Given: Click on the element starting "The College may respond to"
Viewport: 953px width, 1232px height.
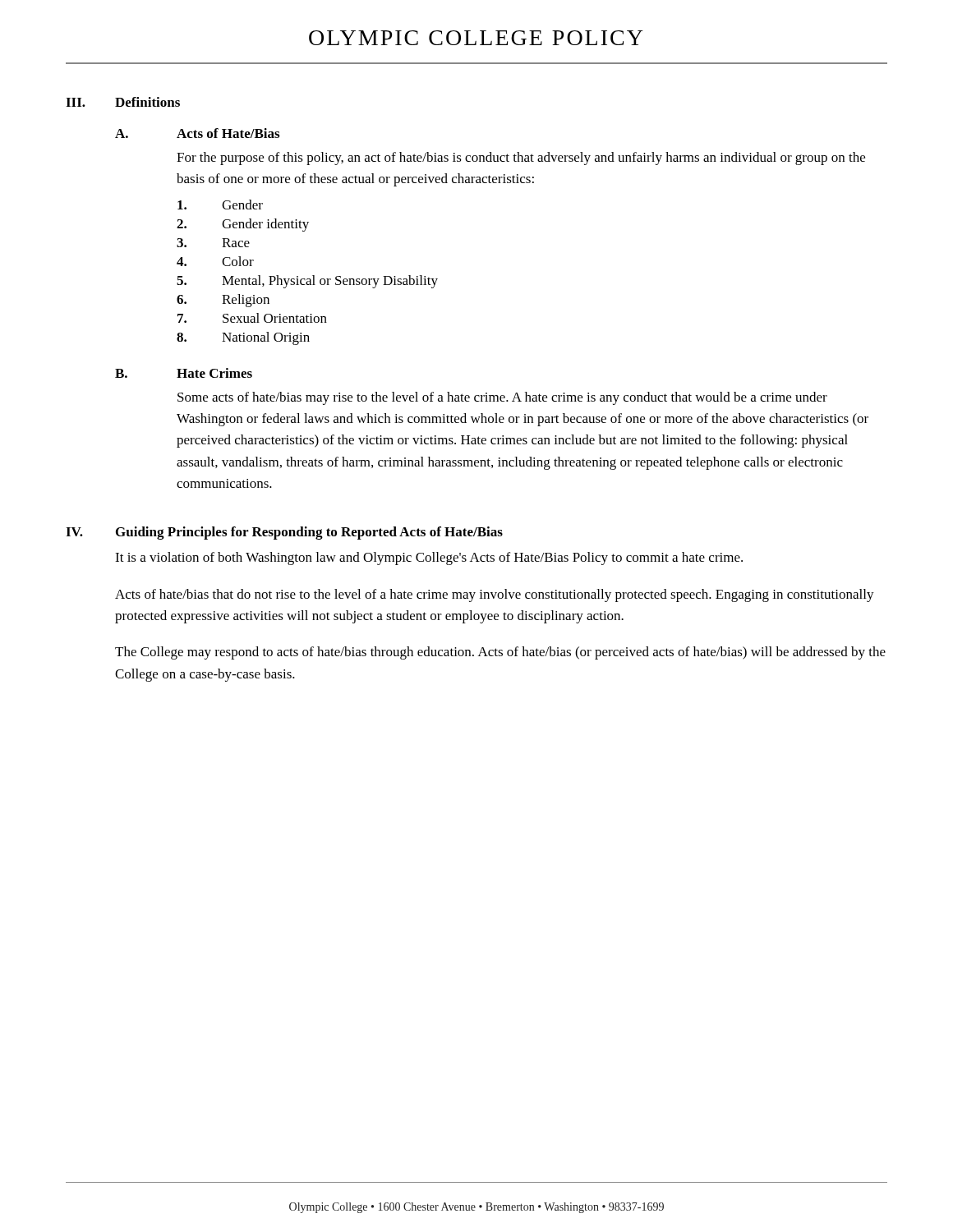Looking at the screenshot, I should [500, 663].
